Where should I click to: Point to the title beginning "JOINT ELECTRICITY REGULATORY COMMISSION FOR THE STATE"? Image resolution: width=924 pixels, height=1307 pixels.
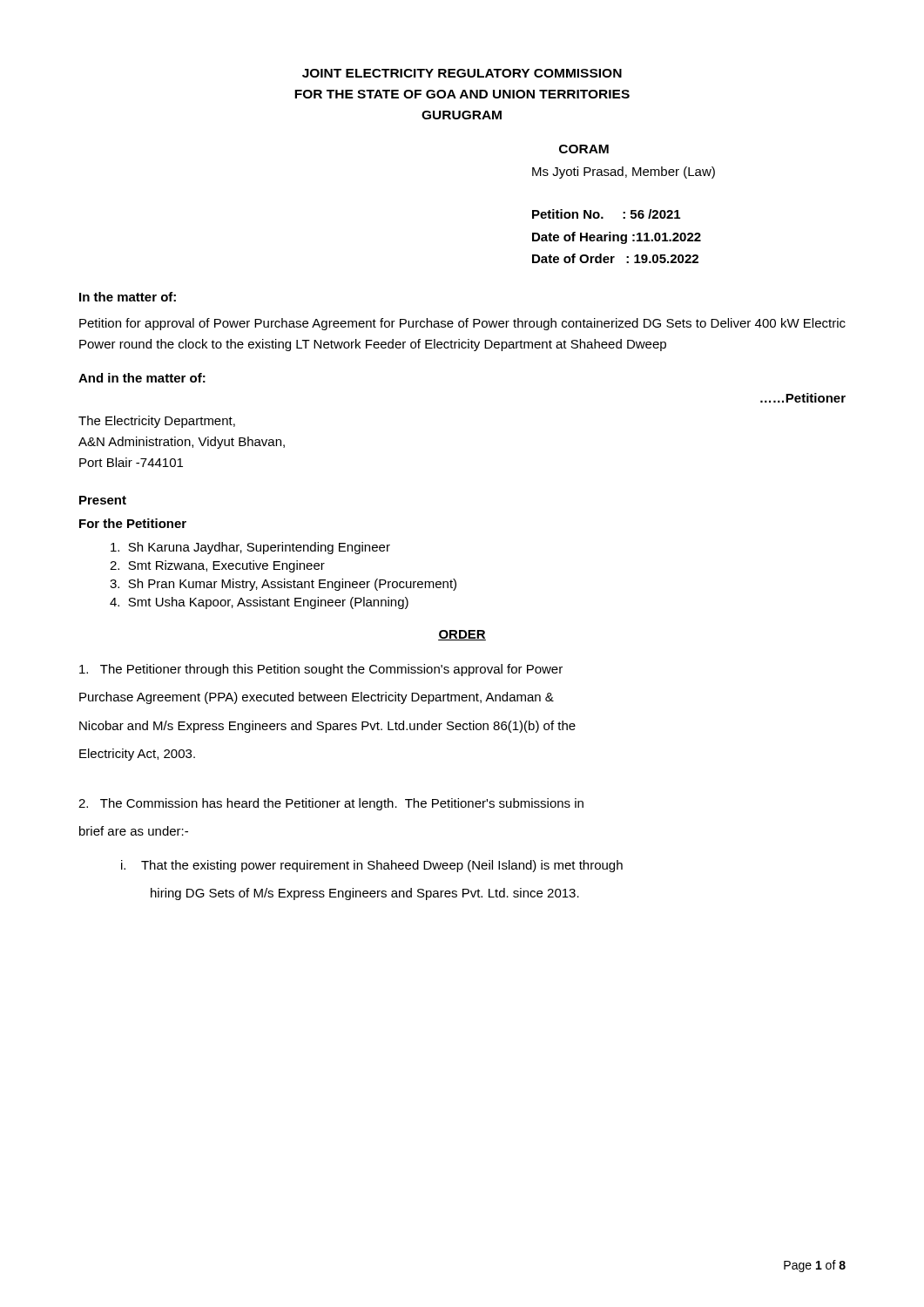click(462, 94)
